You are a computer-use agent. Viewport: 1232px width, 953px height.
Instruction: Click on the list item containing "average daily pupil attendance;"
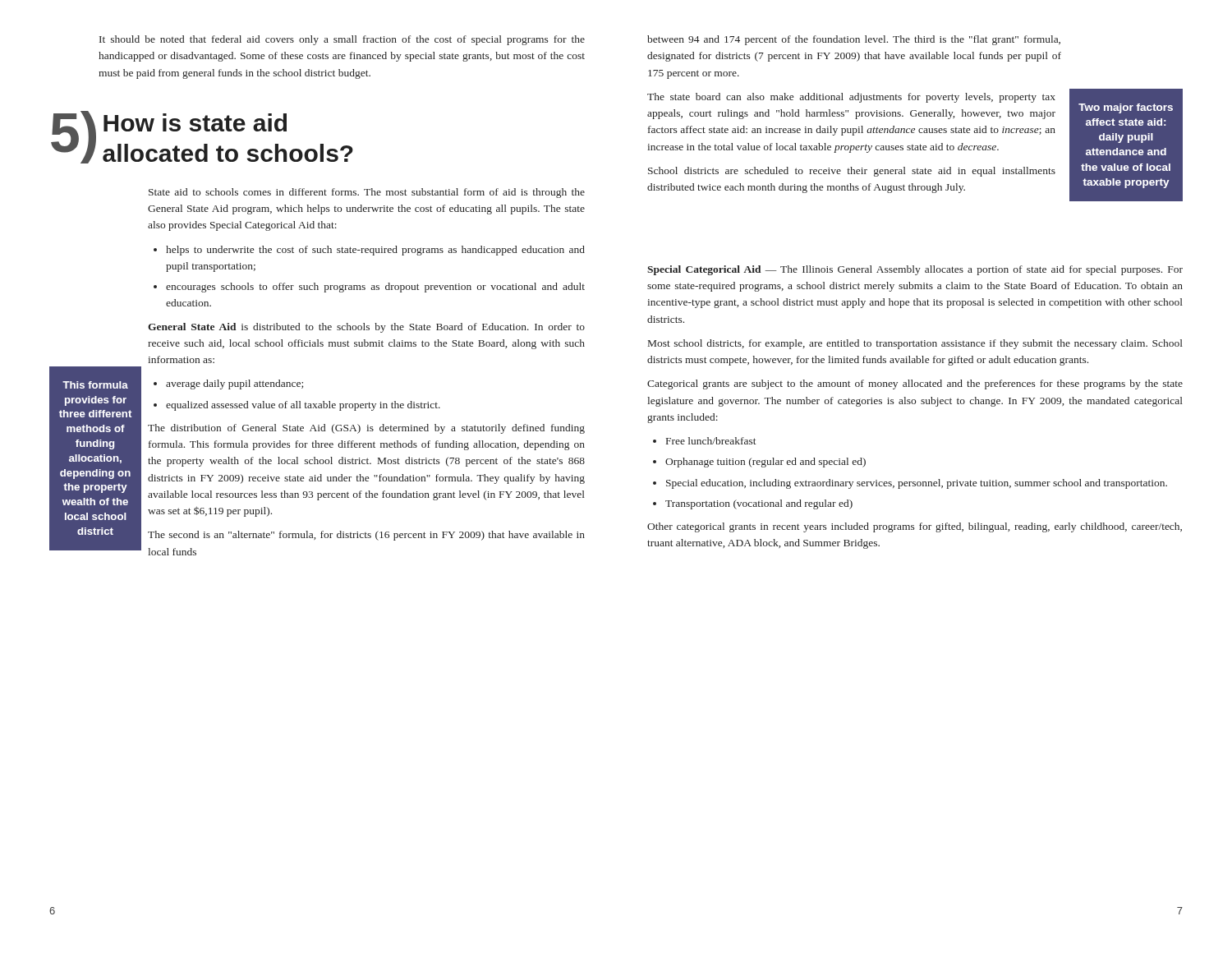click(x=235, y=383)
